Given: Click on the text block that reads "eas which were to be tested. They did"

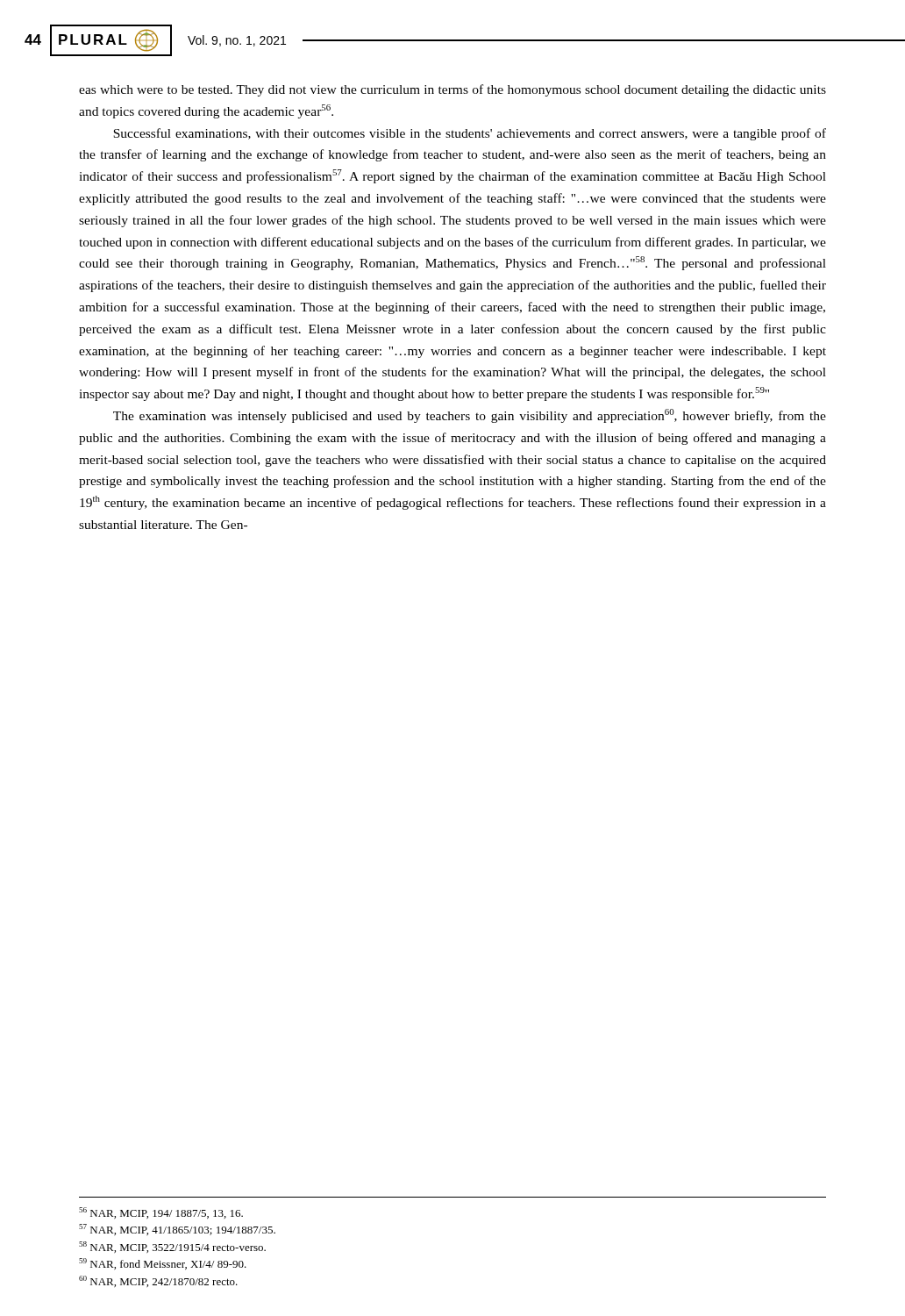Looking at the screenshot, I should pyautogui.click(x=452, y=101).
